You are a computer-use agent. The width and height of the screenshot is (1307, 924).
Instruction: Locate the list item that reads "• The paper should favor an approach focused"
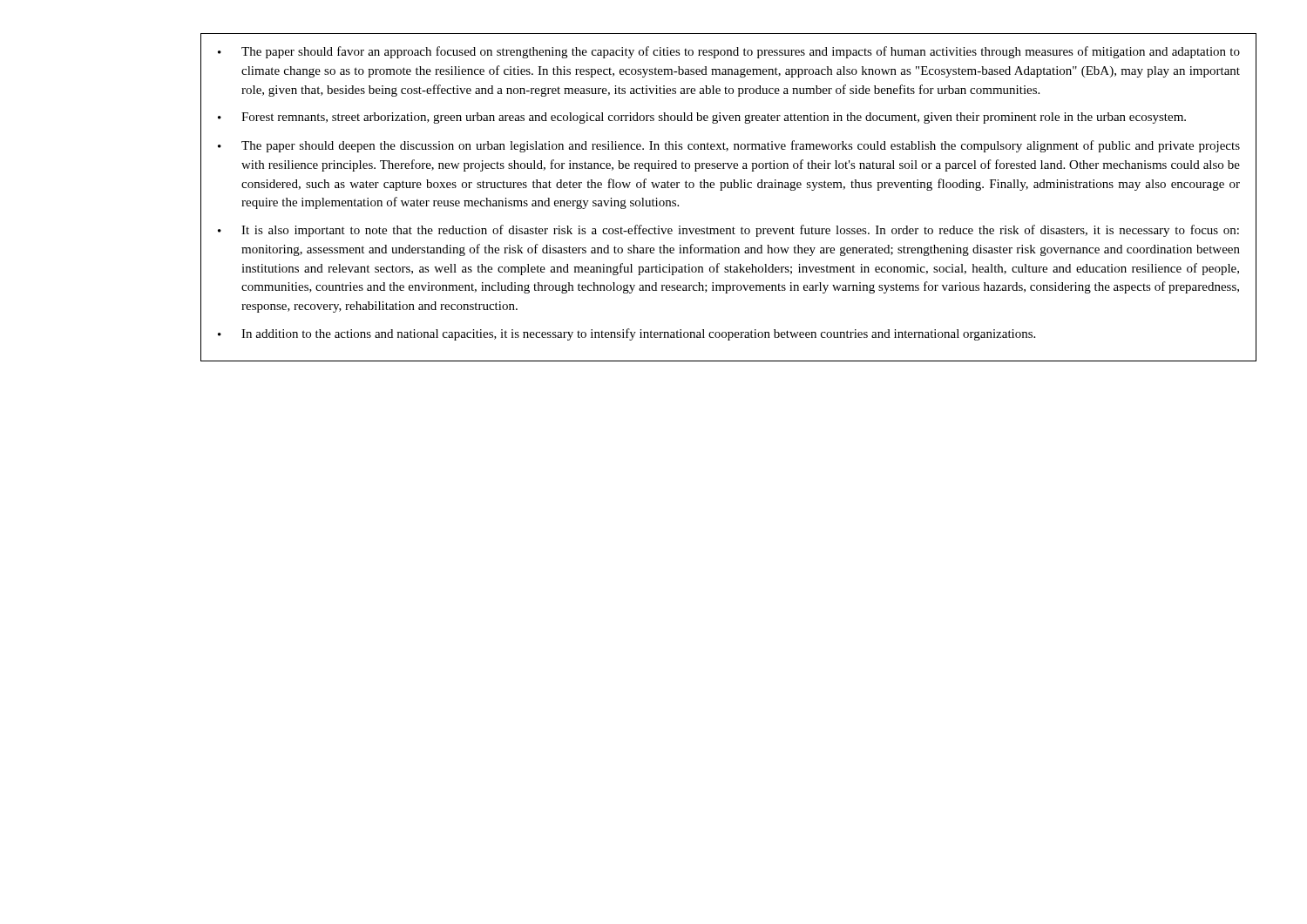pyautogui.click(x=728, y=71)
